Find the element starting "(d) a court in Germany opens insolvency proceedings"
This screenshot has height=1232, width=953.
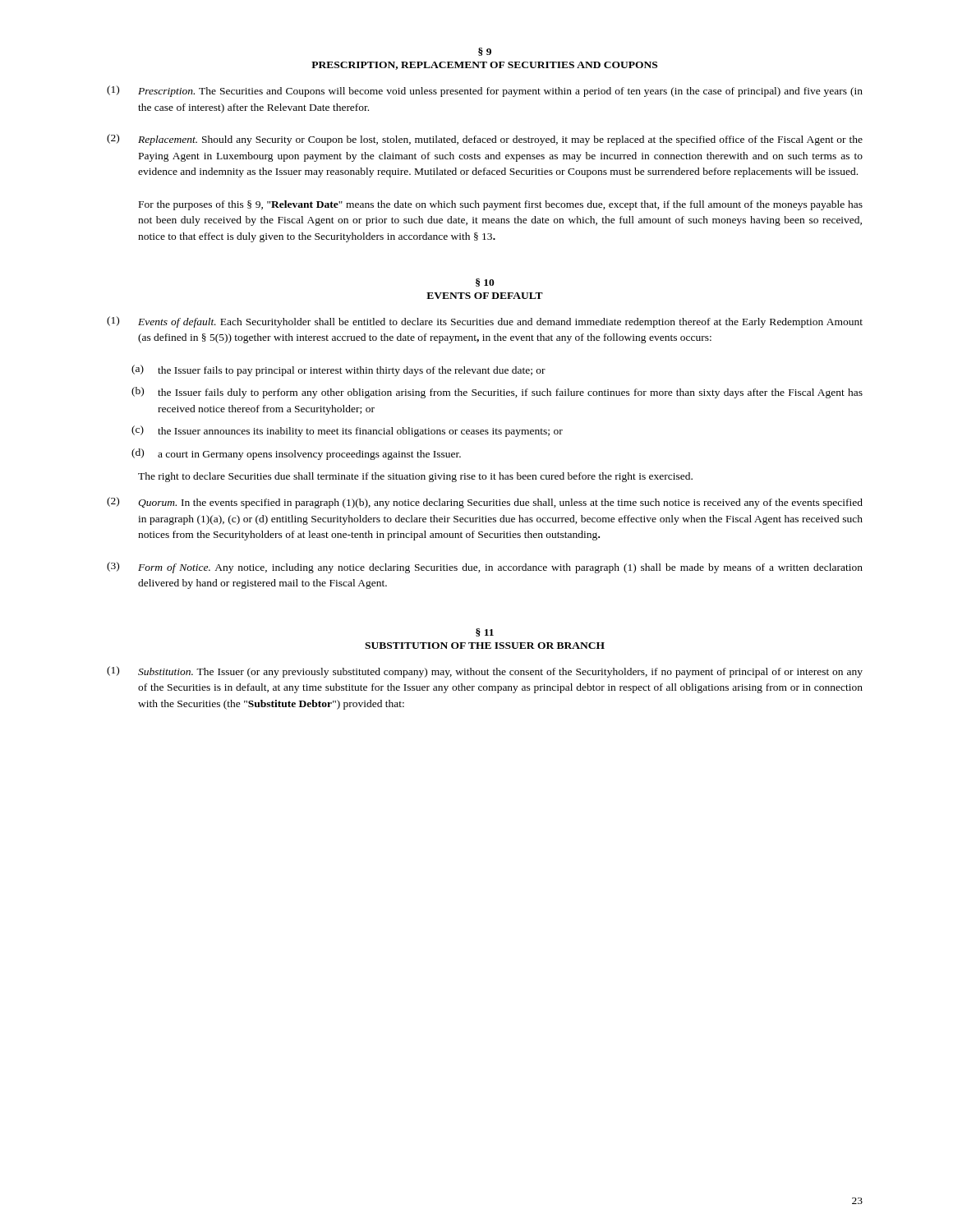click(296, 454)
